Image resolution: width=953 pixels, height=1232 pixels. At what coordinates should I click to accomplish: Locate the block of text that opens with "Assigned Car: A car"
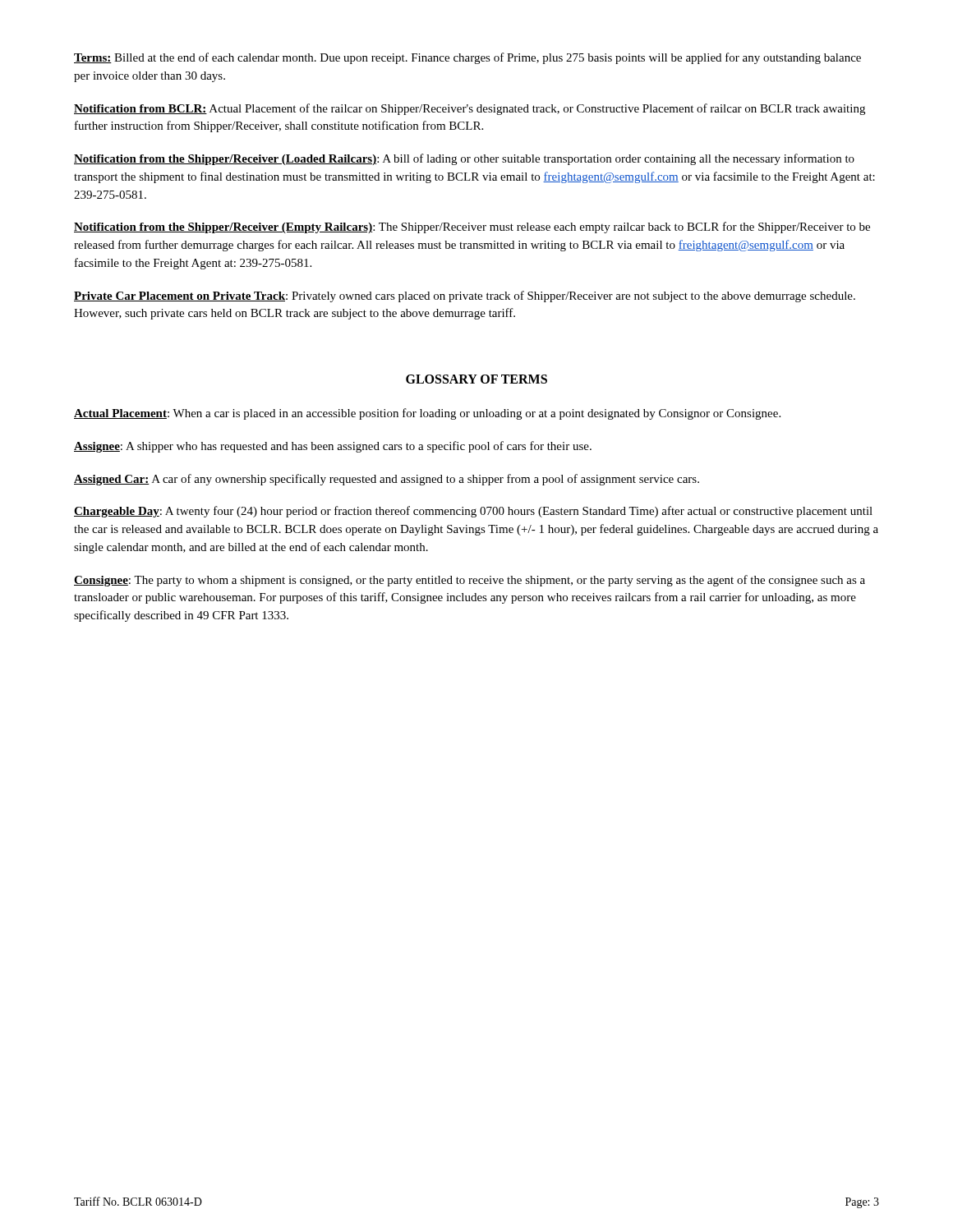(x=387, y=478)
